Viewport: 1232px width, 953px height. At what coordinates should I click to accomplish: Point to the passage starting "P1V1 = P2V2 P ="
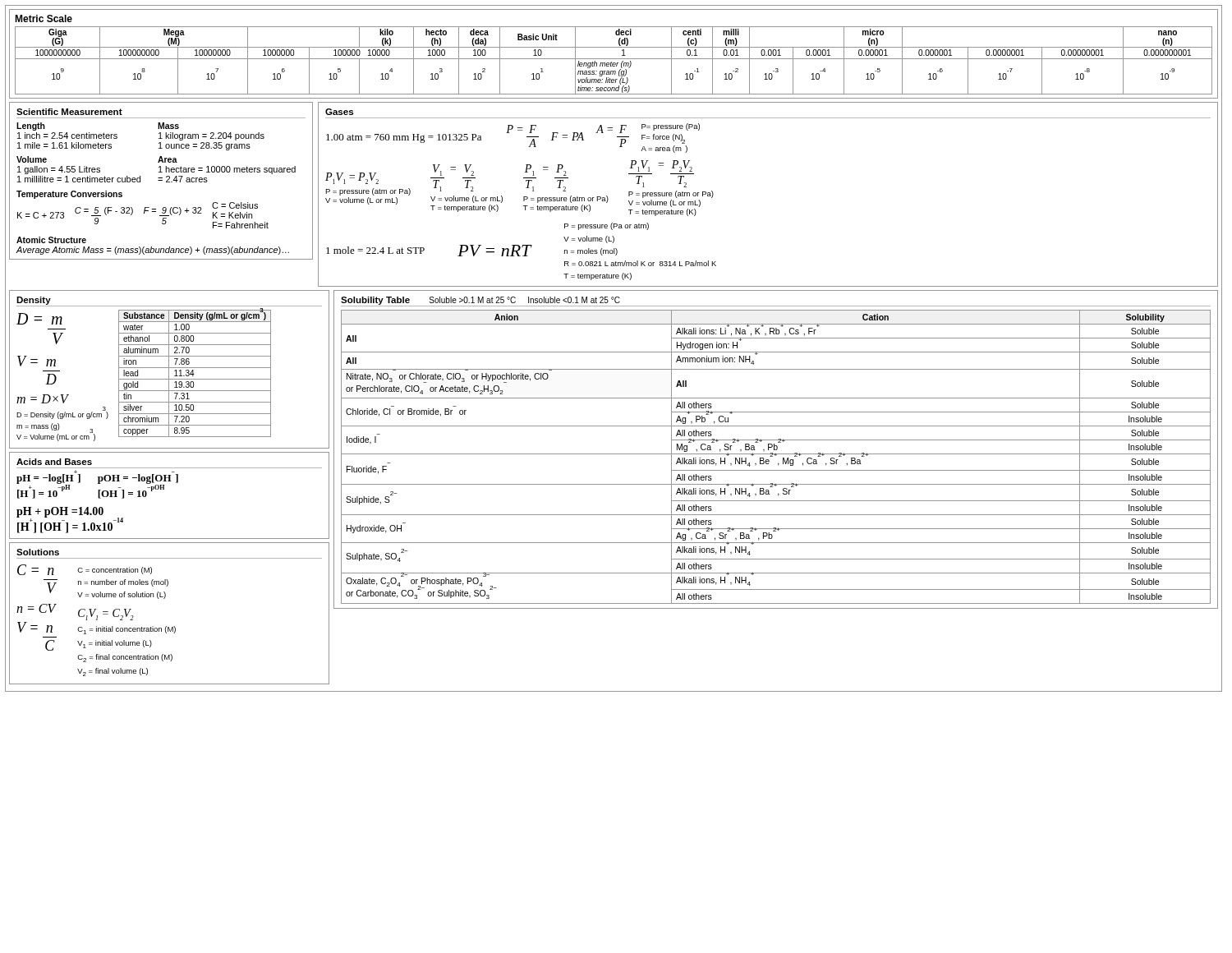368,187
